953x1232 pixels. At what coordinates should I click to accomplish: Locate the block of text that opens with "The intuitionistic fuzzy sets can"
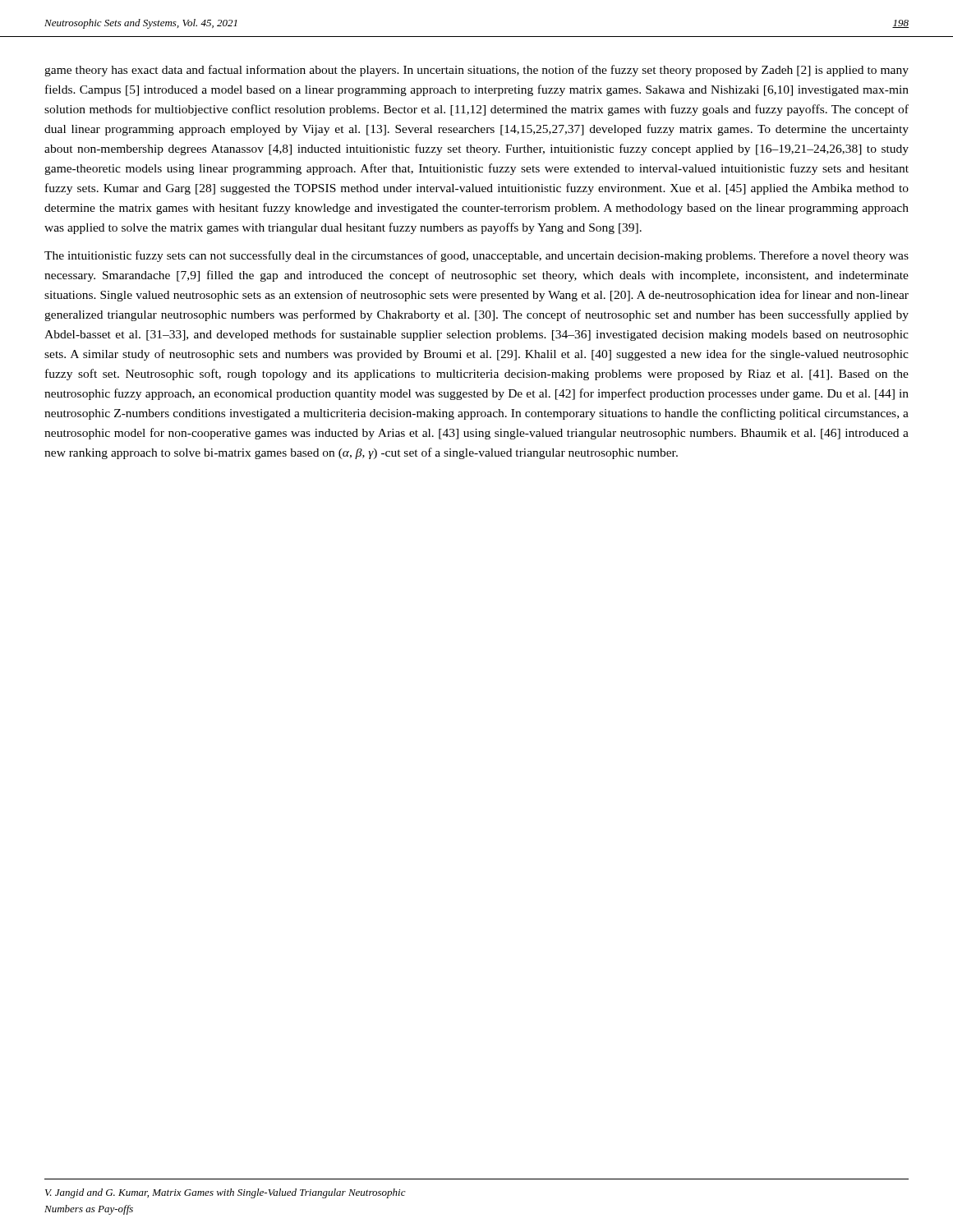tap(476, 354)
